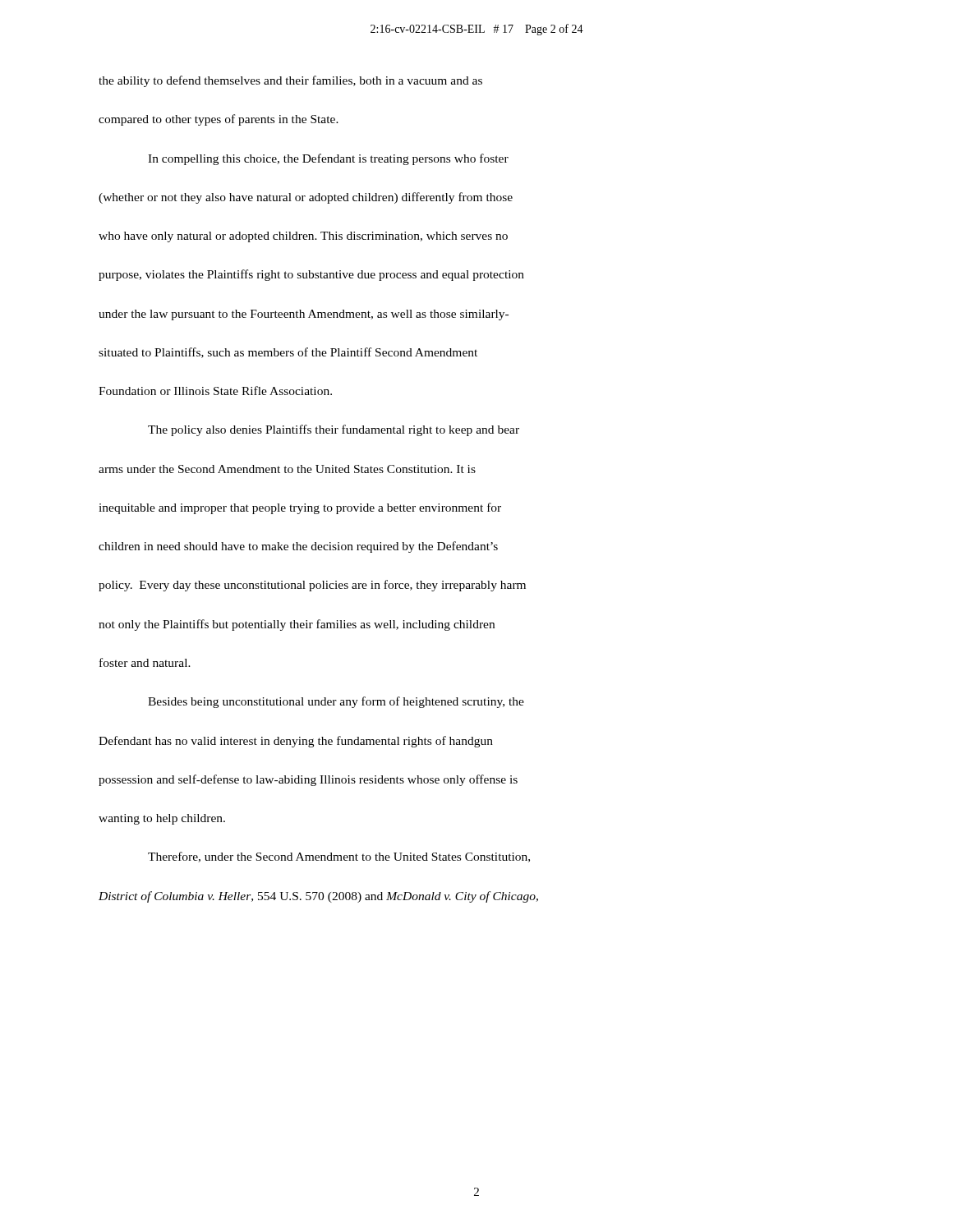
Task: Locate the text block with the text "the ability to defend"
Action: click(290, 81)
